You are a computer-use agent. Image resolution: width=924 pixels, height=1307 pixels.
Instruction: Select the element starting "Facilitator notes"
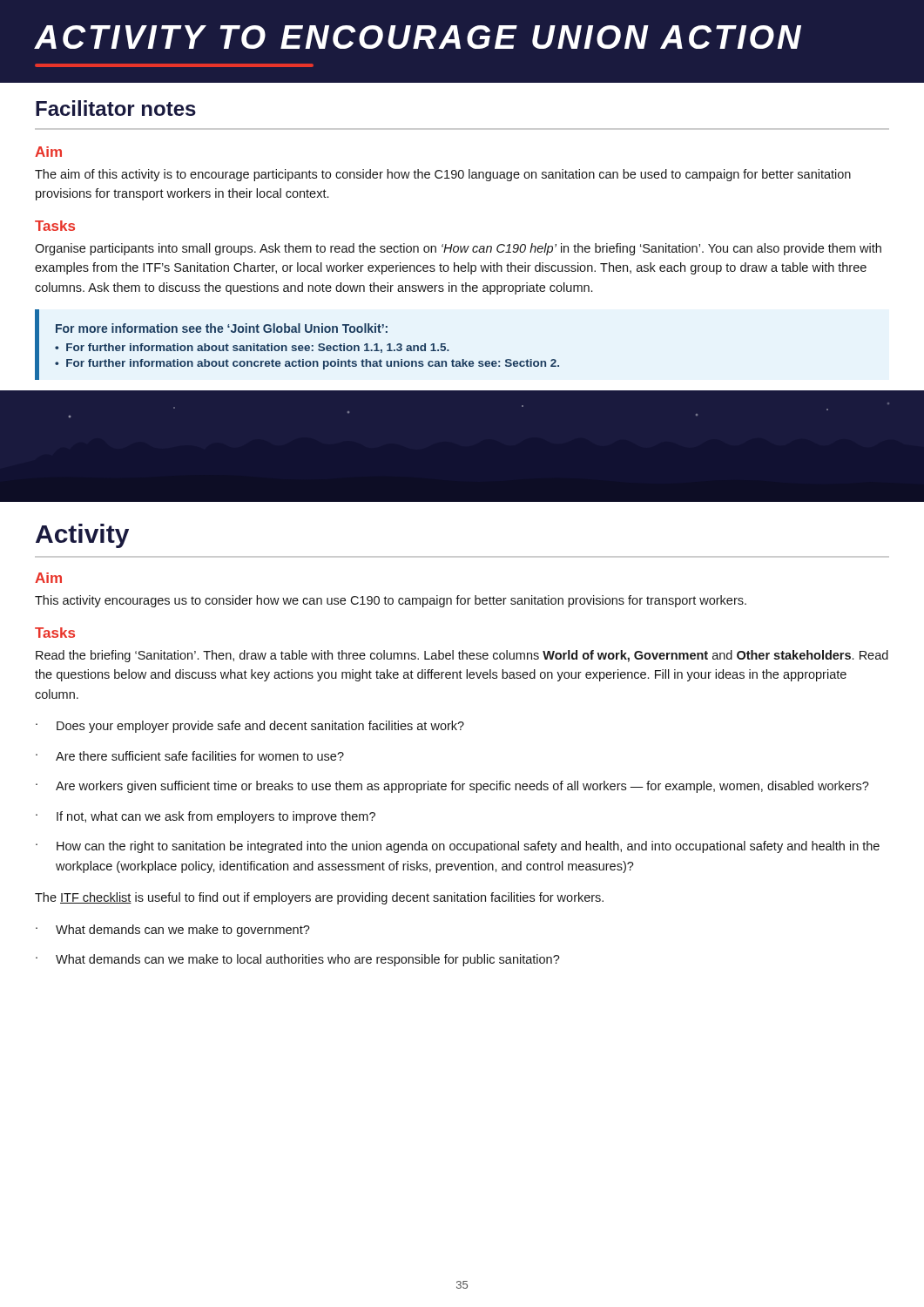pyautogui.click(x=116, y=108)
